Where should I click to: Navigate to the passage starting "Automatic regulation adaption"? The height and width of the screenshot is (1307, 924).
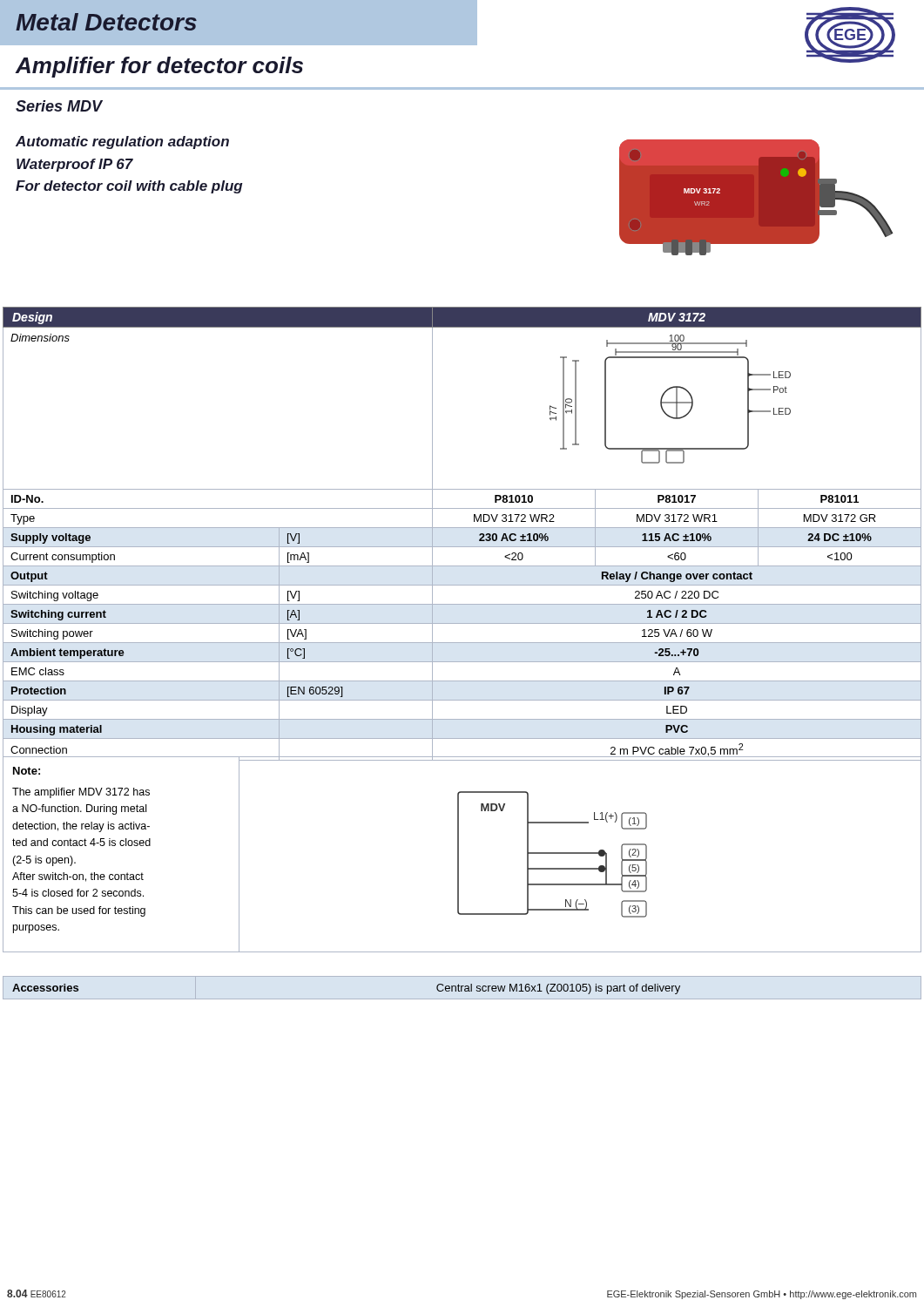123,142
